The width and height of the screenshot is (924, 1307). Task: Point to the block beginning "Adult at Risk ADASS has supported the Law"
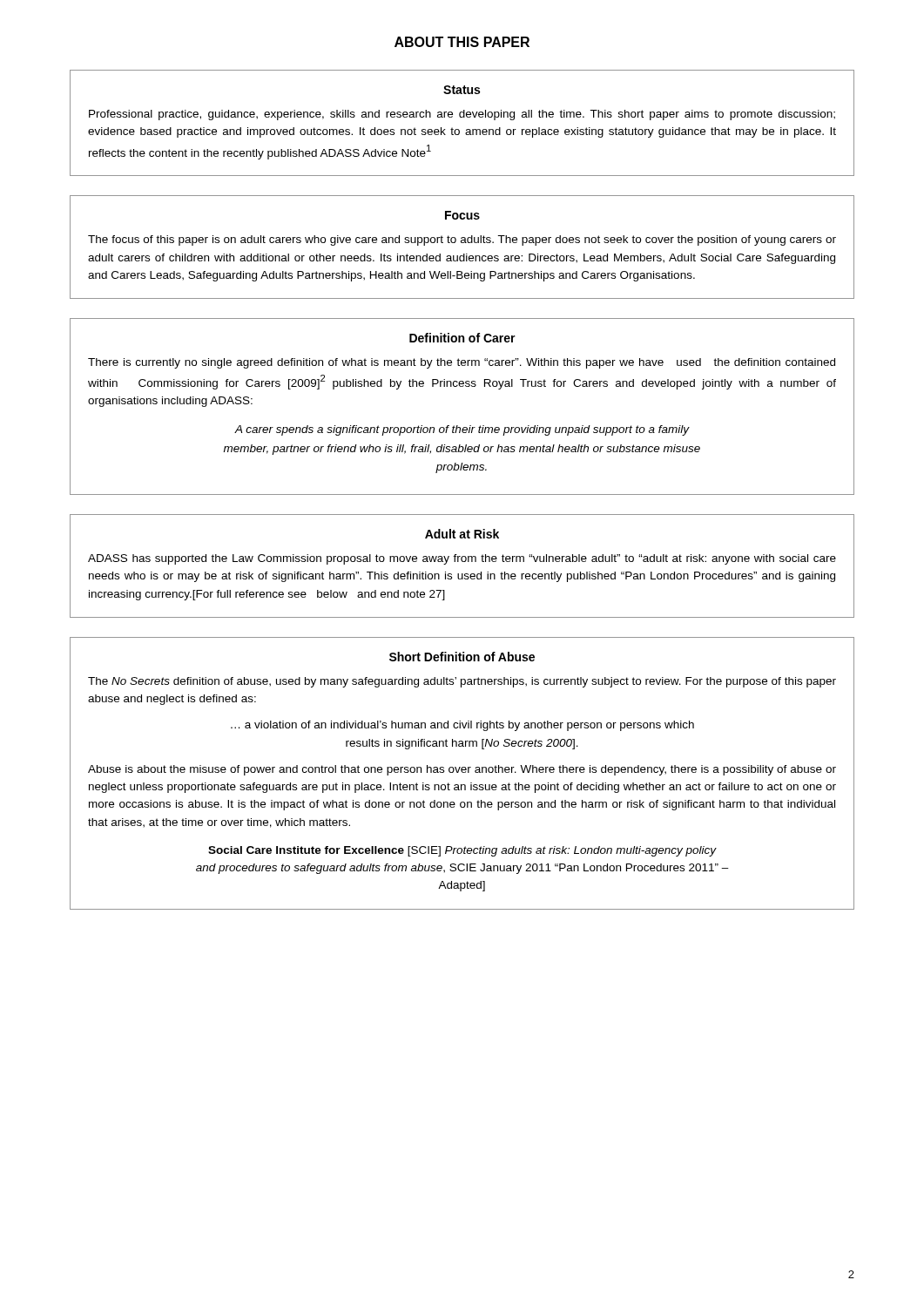click(x=462, y=565)
